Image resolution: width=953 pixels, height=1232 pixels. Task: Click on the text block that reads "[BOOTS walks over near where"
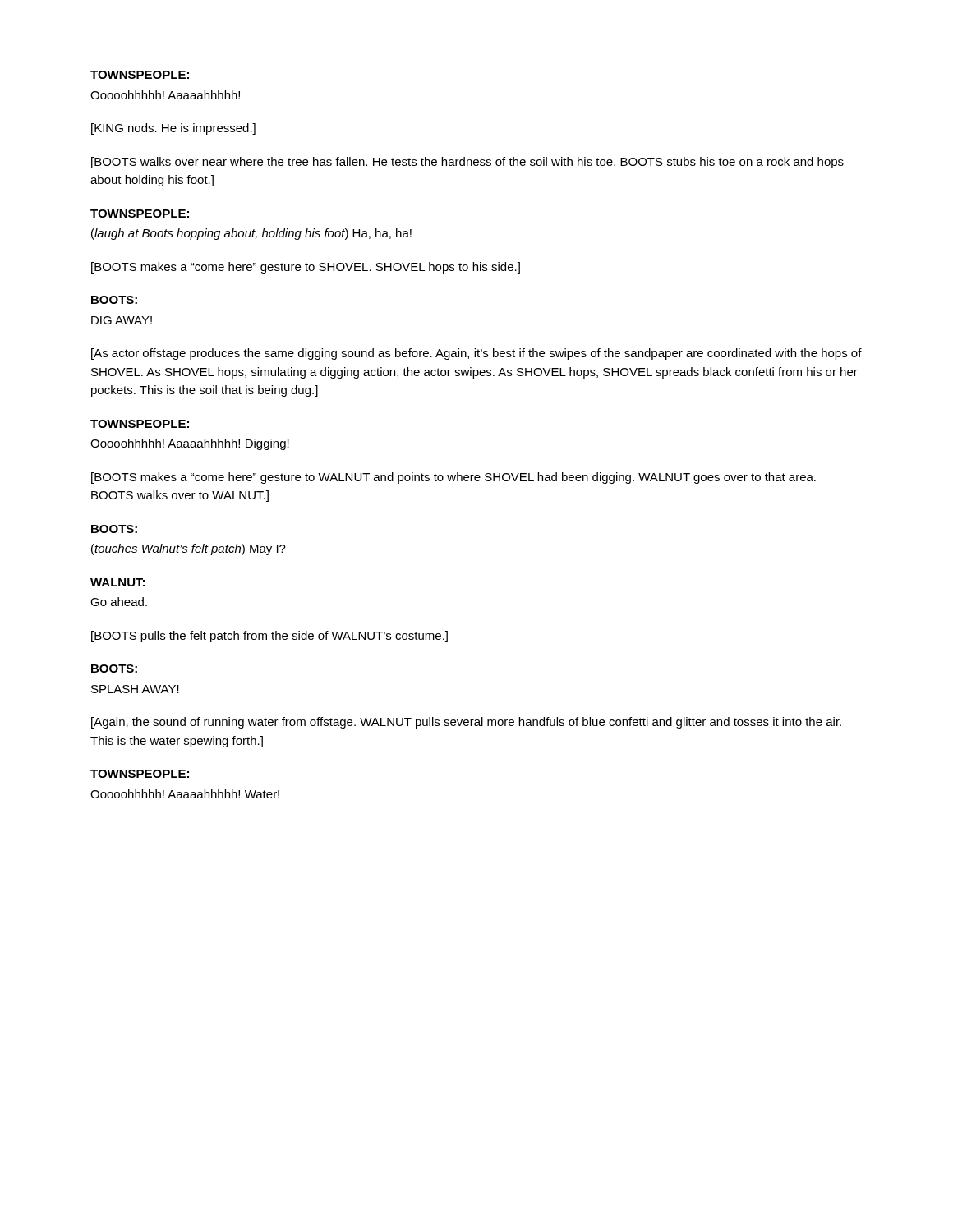click(467, 170)
